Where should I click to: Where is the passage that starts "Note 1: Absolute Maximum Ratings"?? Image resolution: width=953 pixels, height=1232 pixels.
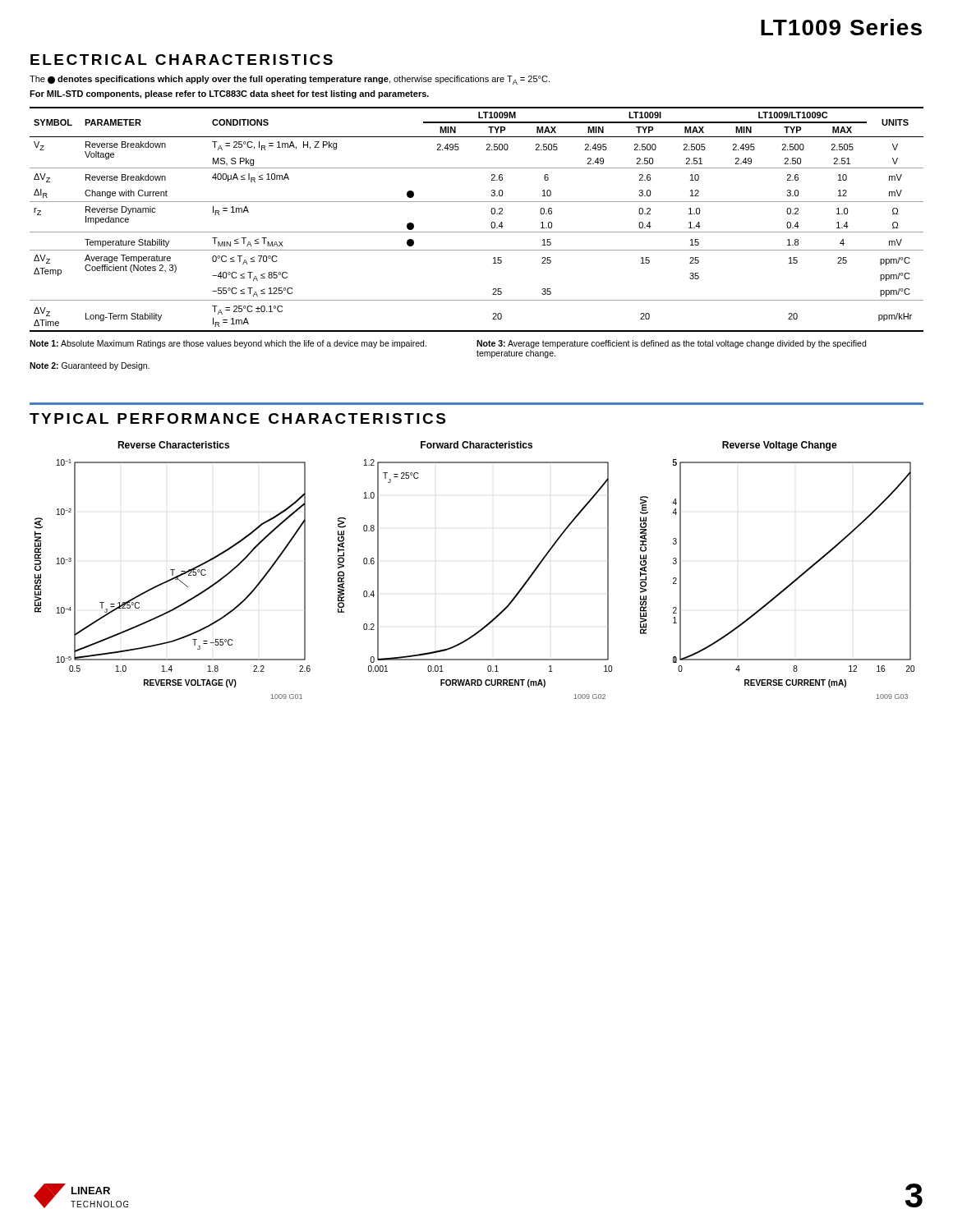(x=228, y=344)
